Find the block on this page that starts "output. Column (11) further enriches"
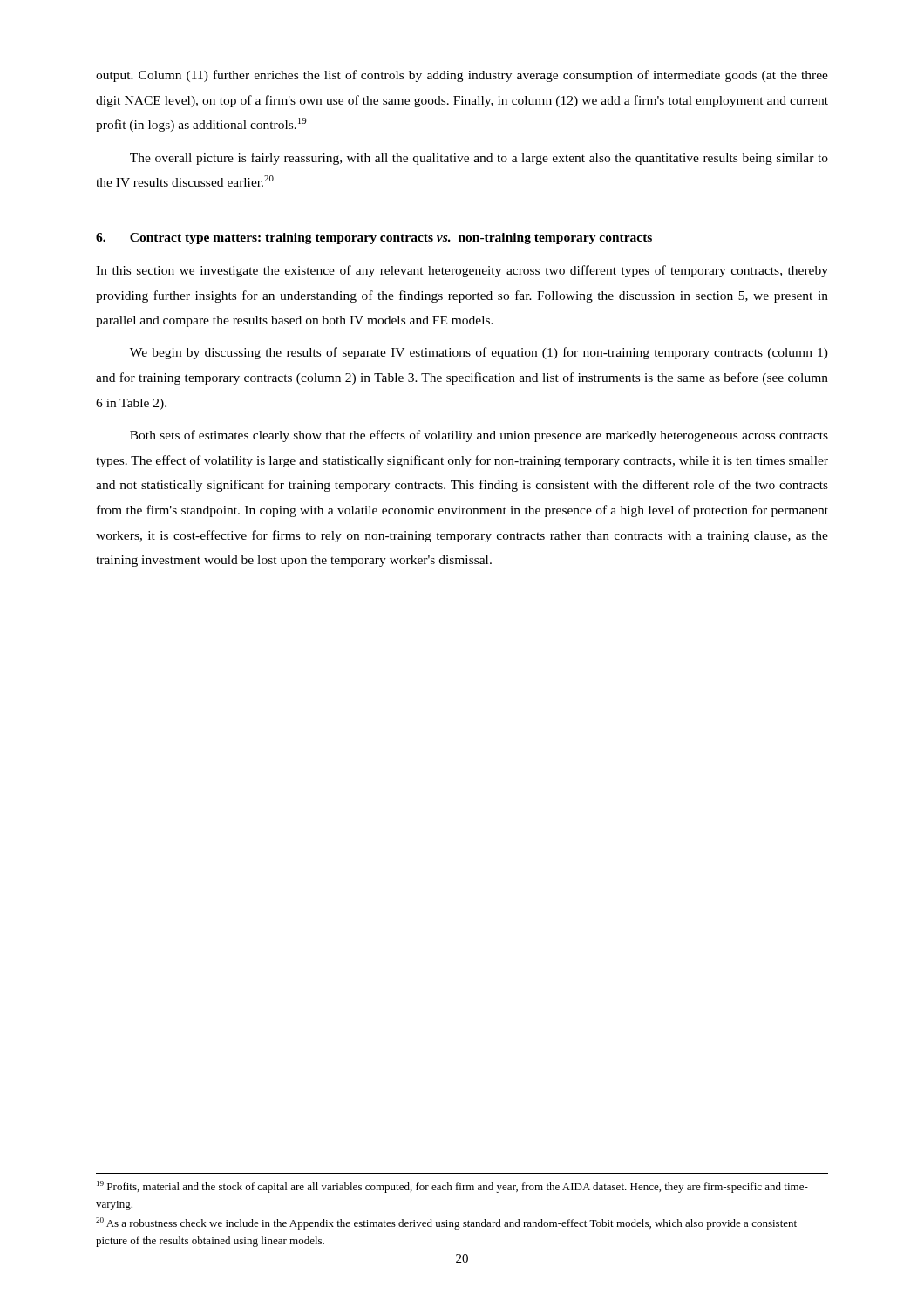 [x=462, y=100]
